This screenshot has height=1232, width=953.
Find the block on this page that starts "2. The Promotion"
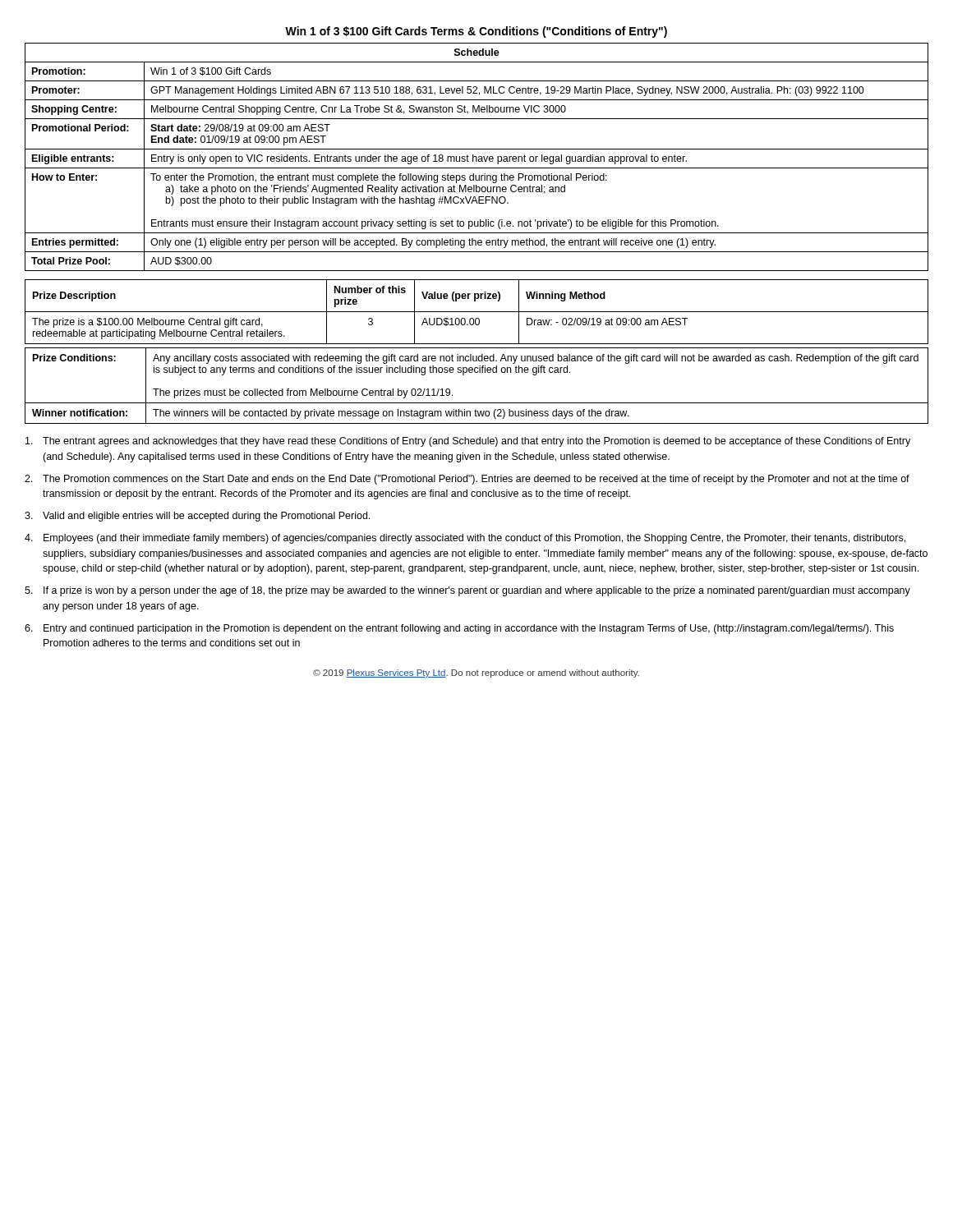[x=476, y=486]
